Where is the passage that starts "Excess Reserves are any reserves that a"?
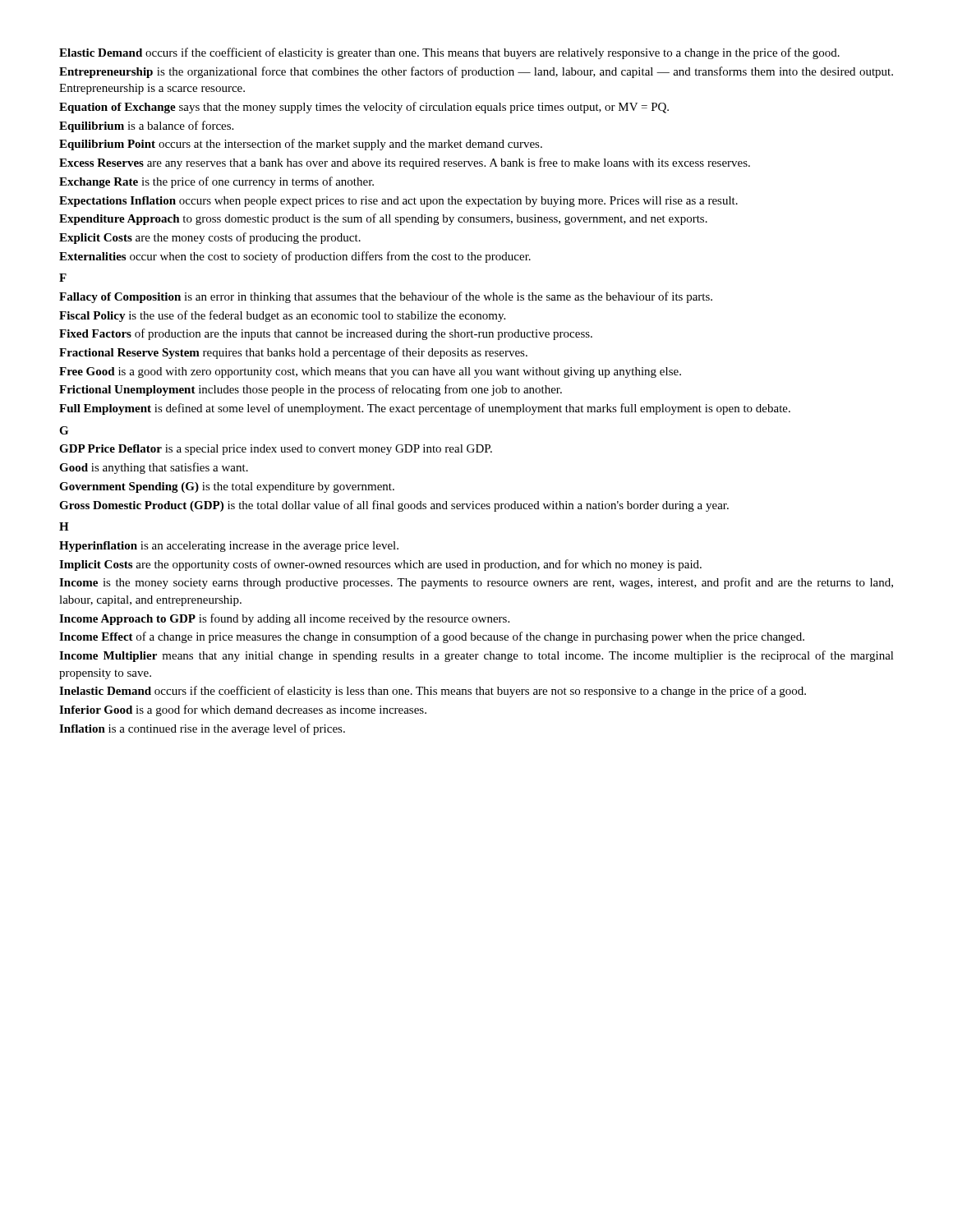 (405, 163)
